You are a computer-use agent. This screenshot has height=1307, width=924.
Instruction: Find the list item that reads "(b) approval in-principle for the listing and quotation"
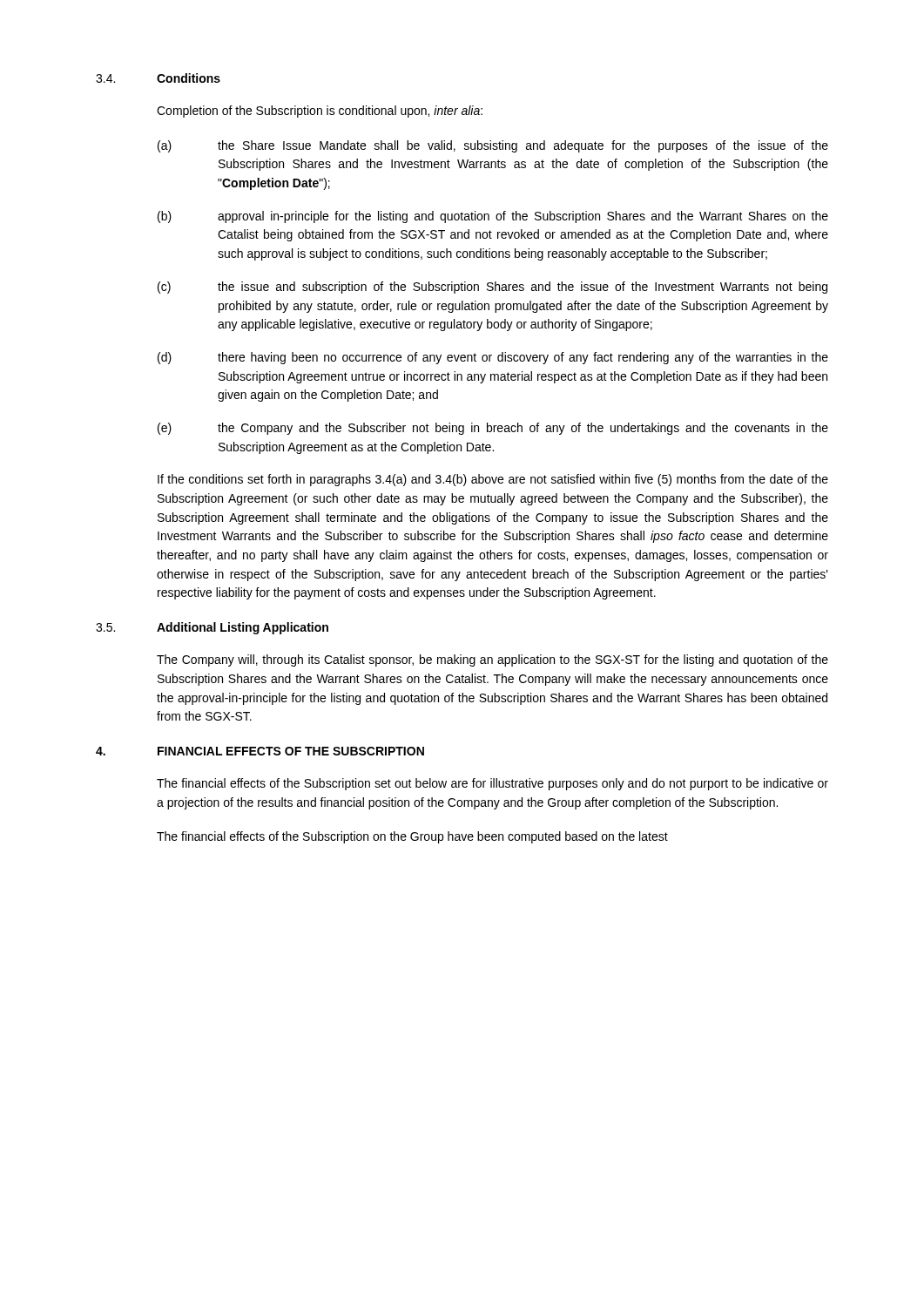[492, 236]
